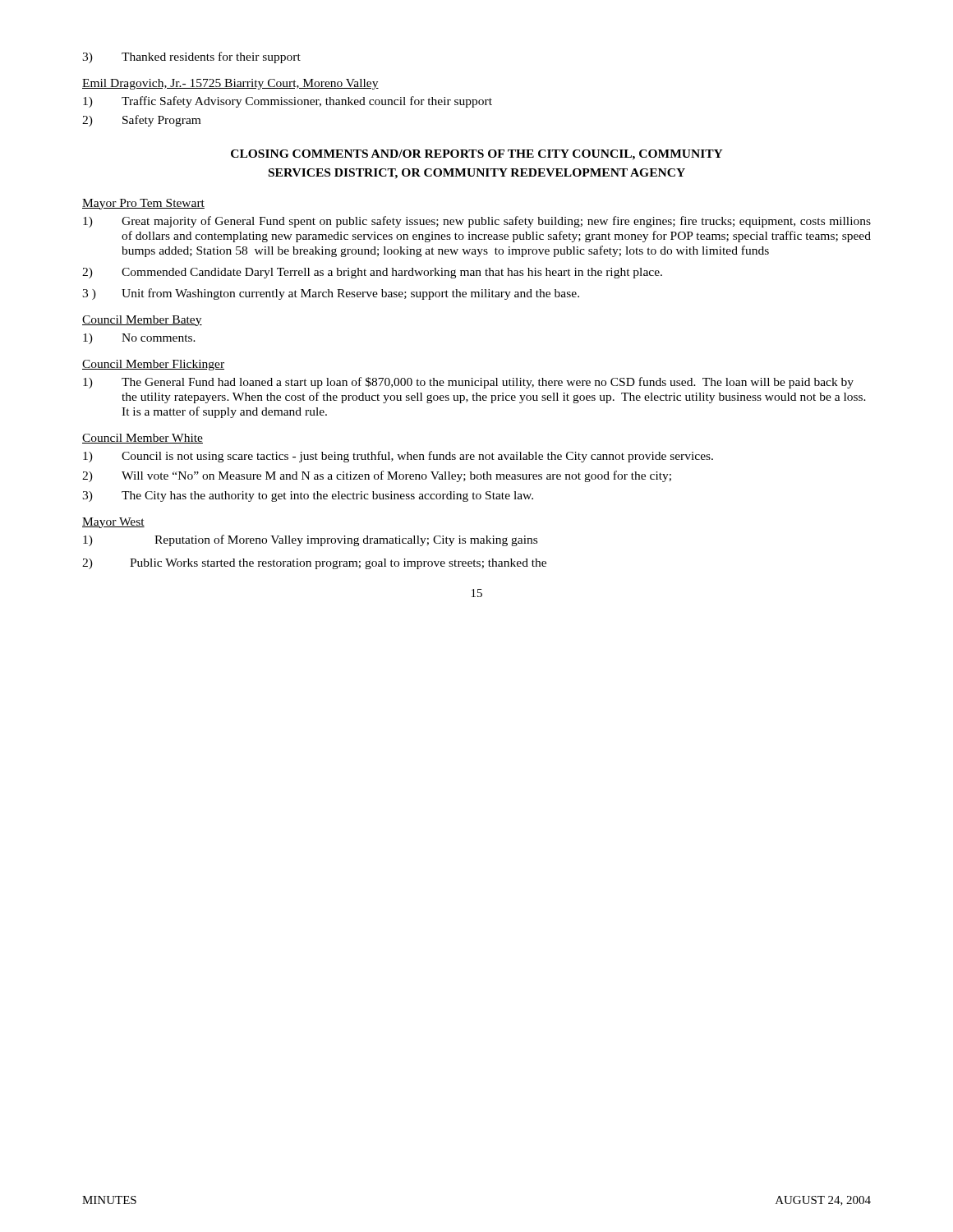Navigate to the text block starting "2) Public Works started the"
Viewport: 953px width, 1232px height.
click(315, 562)
